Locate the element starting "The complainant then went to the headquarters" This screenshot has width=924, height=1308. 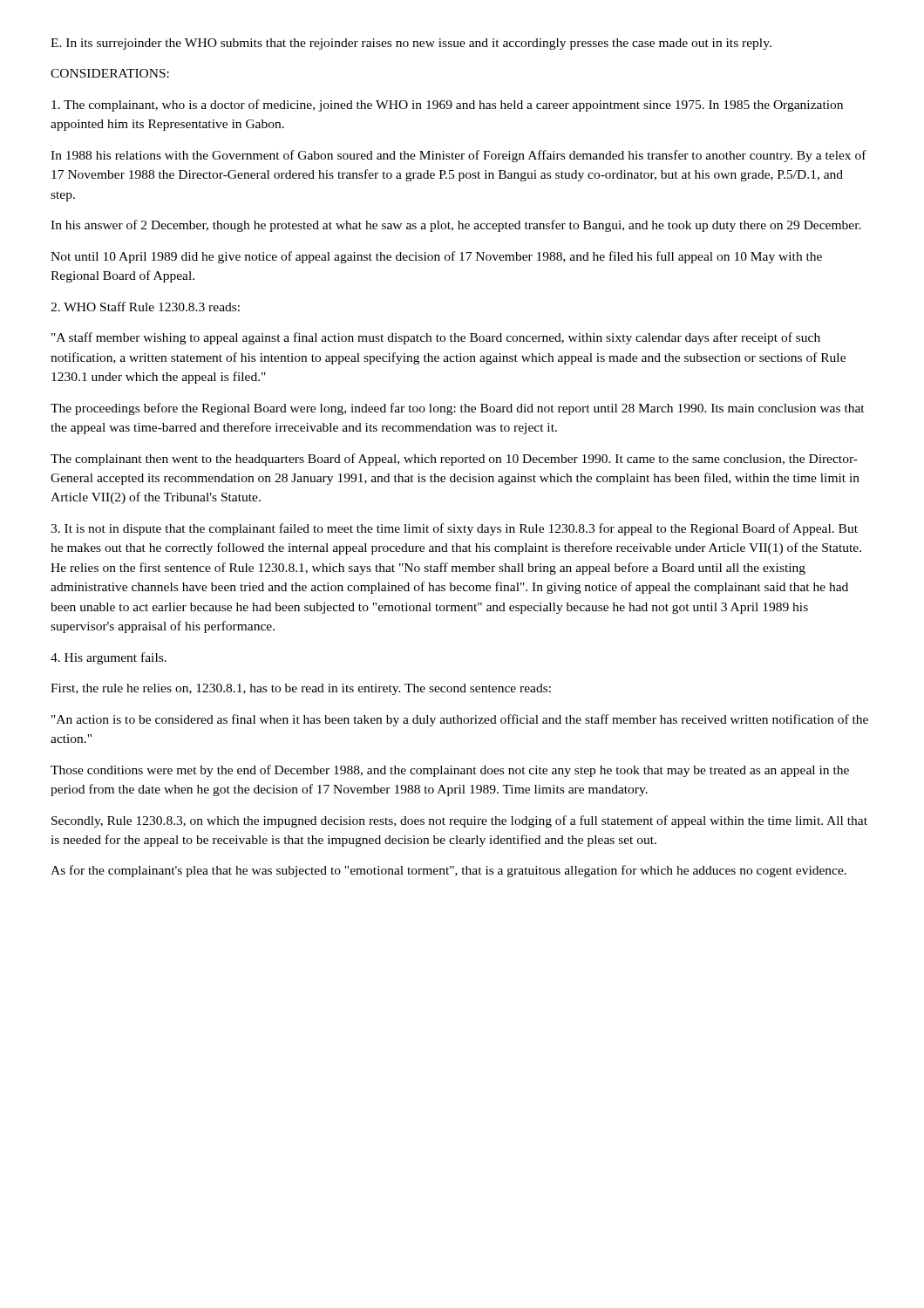click(455, 477)
